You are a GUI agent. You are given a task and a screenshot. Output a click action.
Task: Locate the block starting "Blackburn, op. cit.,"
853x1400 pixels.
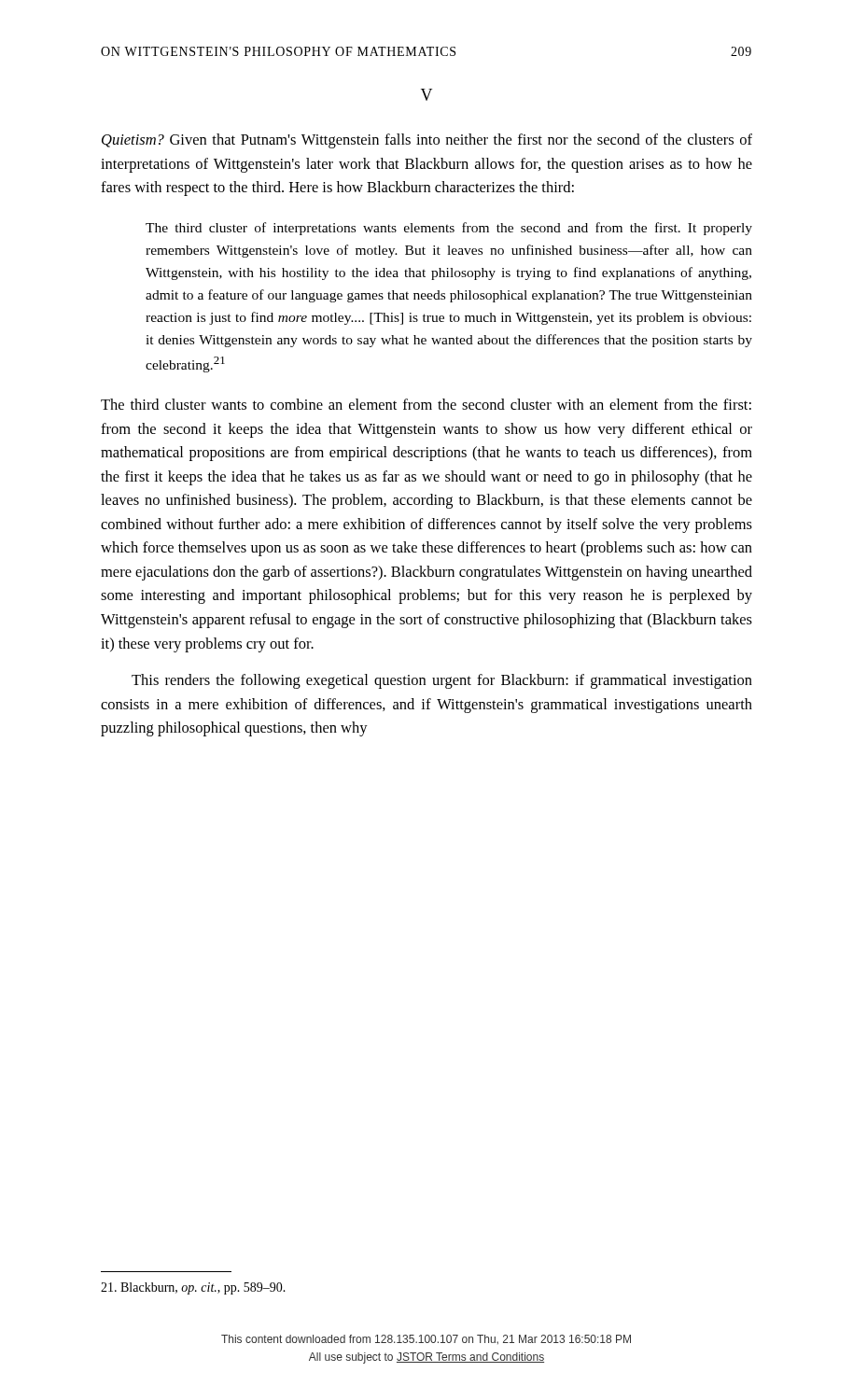(193, 1288)
